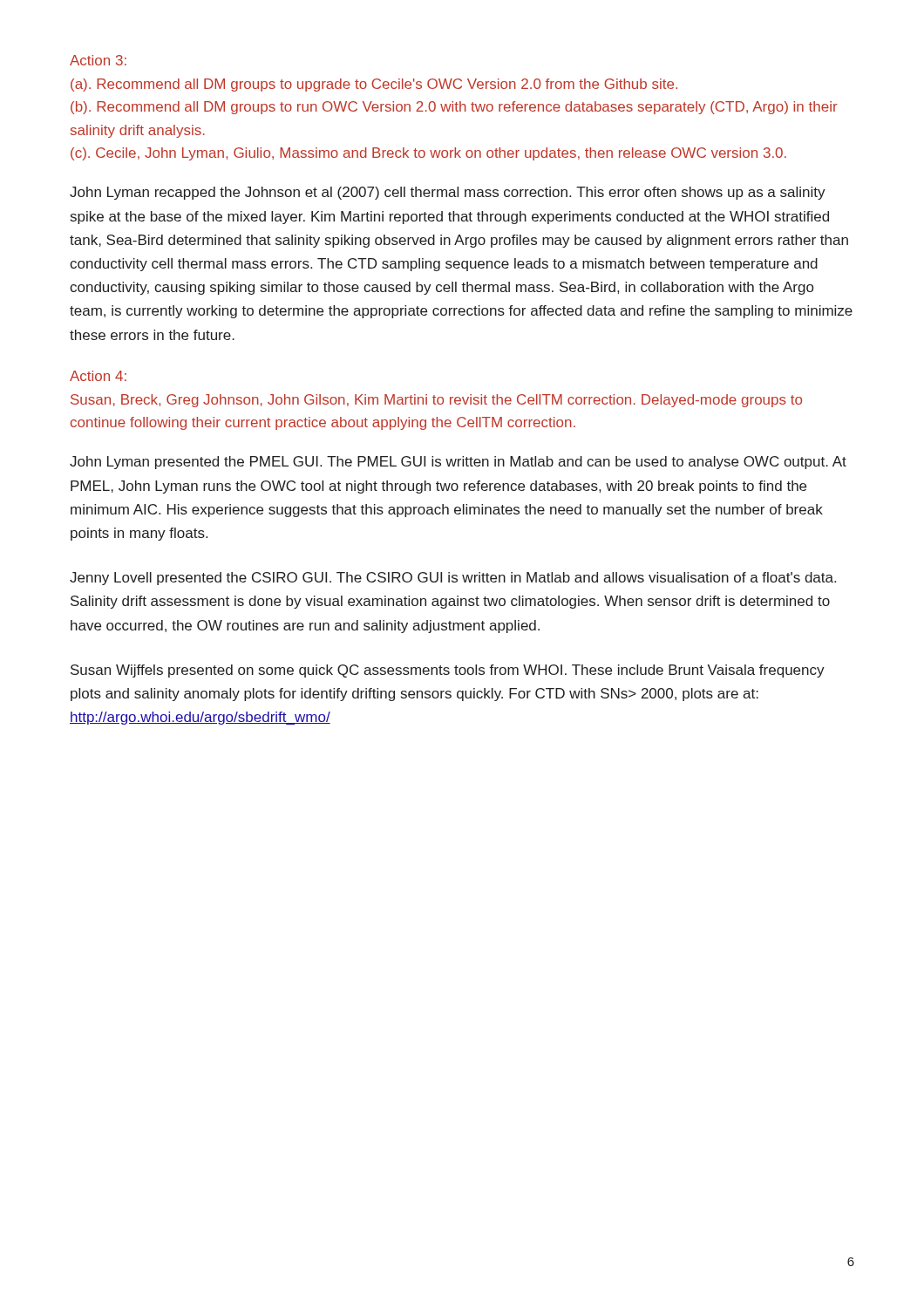Select the region starting "Action 3:"
924x1308 pixels.
point(99,61)
